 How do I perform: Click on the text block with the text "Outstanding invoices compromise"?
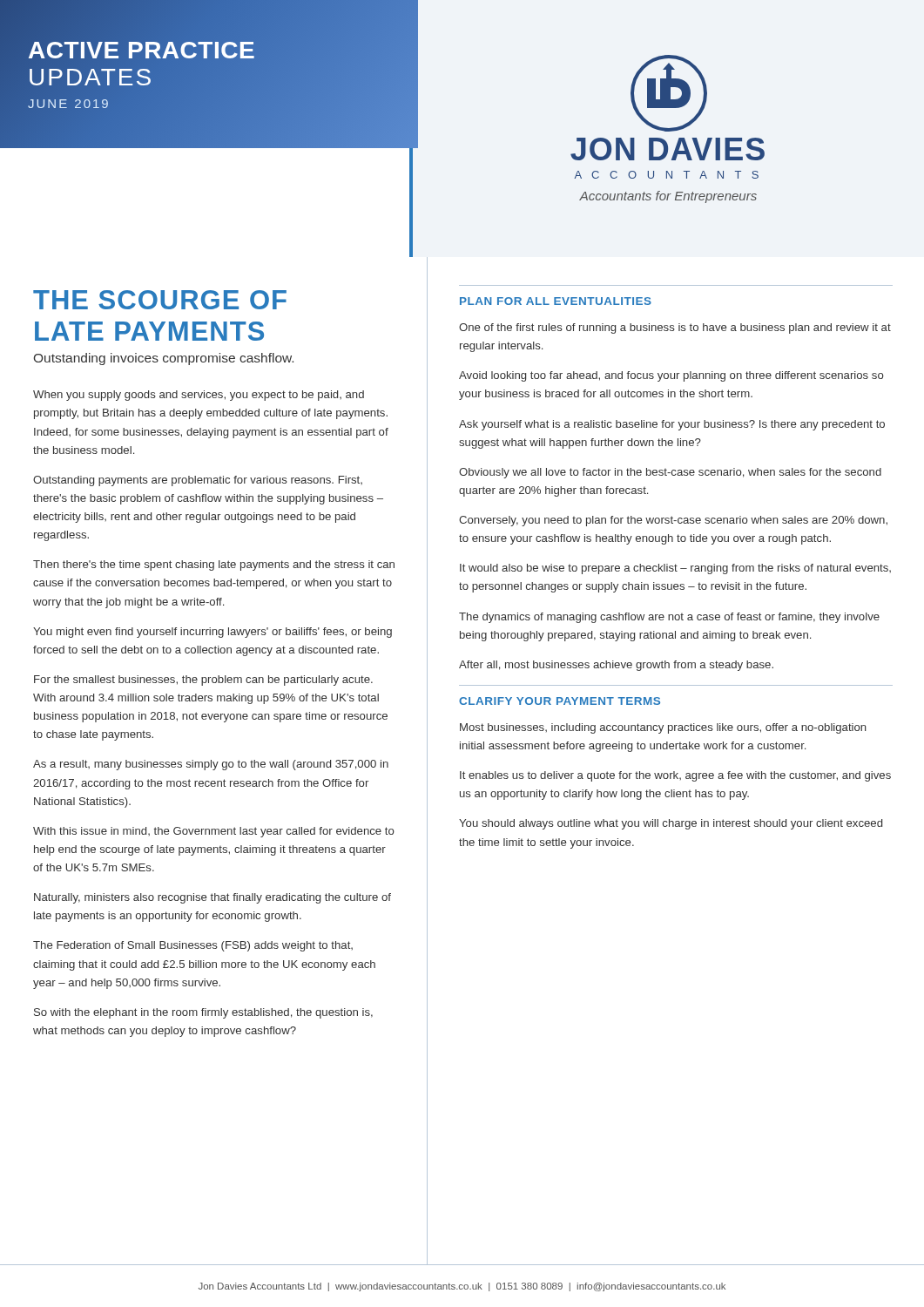point(164,358)
